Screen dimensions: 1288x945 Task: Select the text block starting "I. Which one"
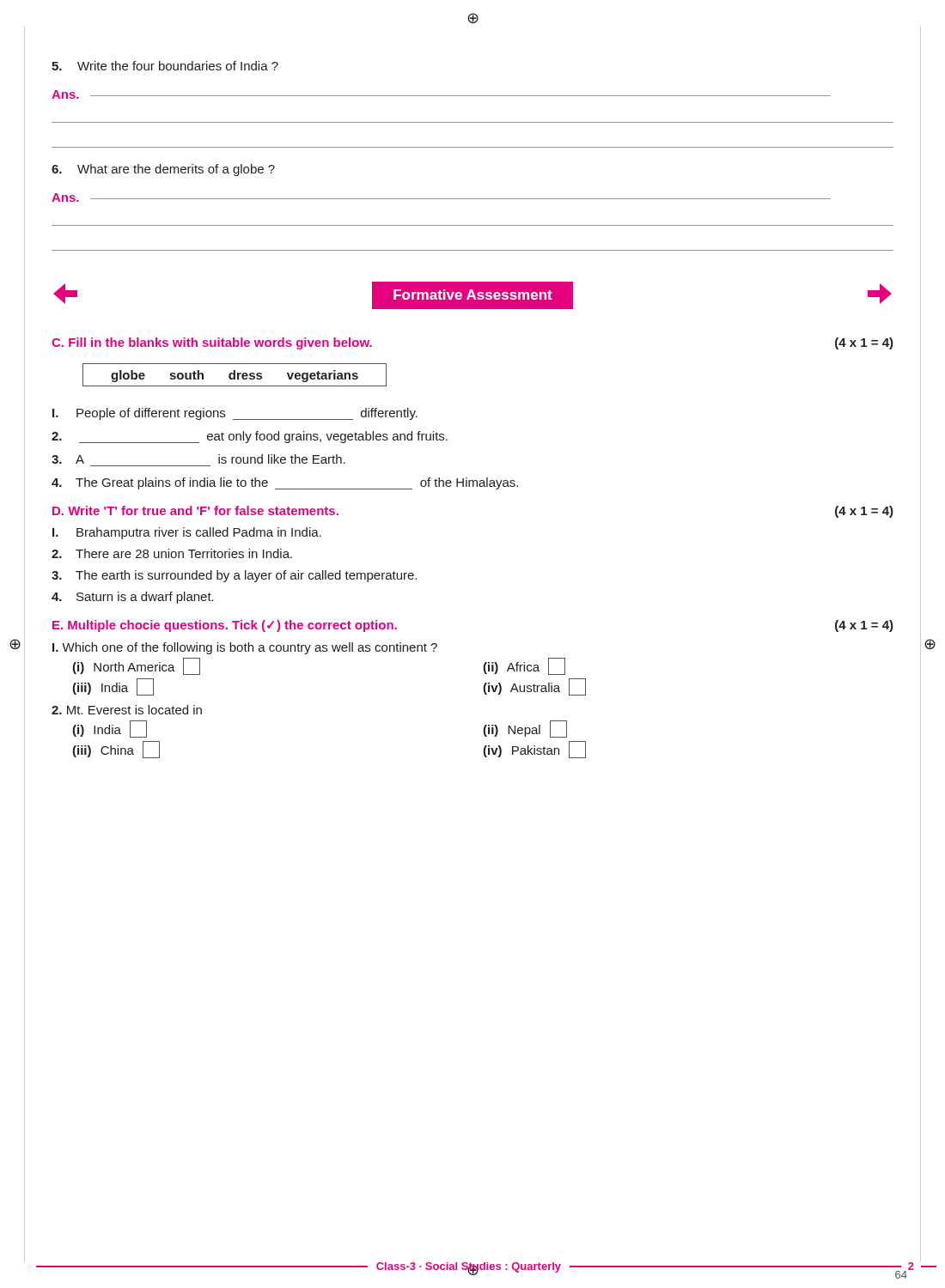coord(472,668)
